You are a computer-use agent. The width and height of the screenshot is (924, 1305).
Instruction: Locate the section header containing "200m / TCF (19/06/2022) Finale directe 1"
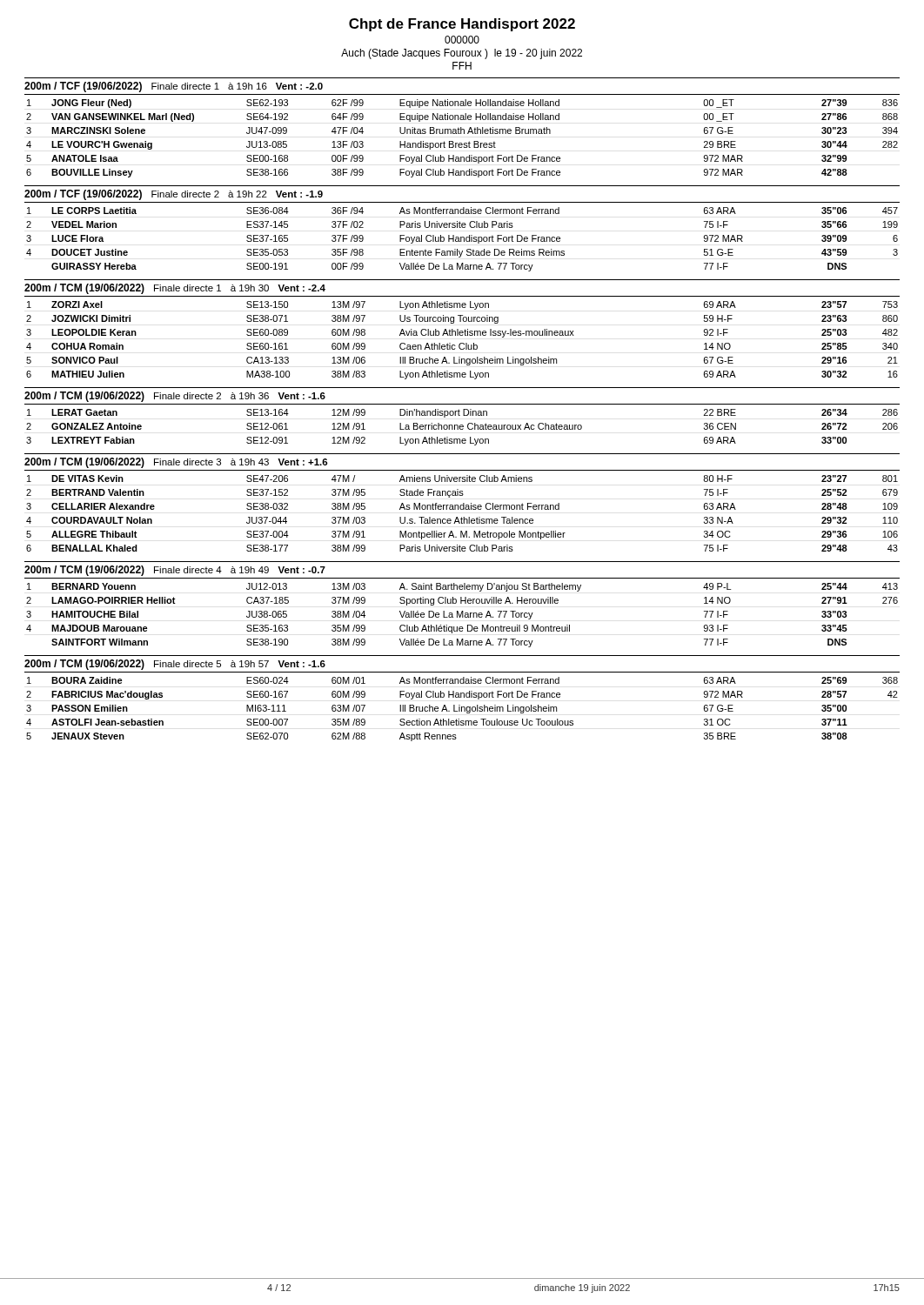pyautogui.click(x=174, y=86)
